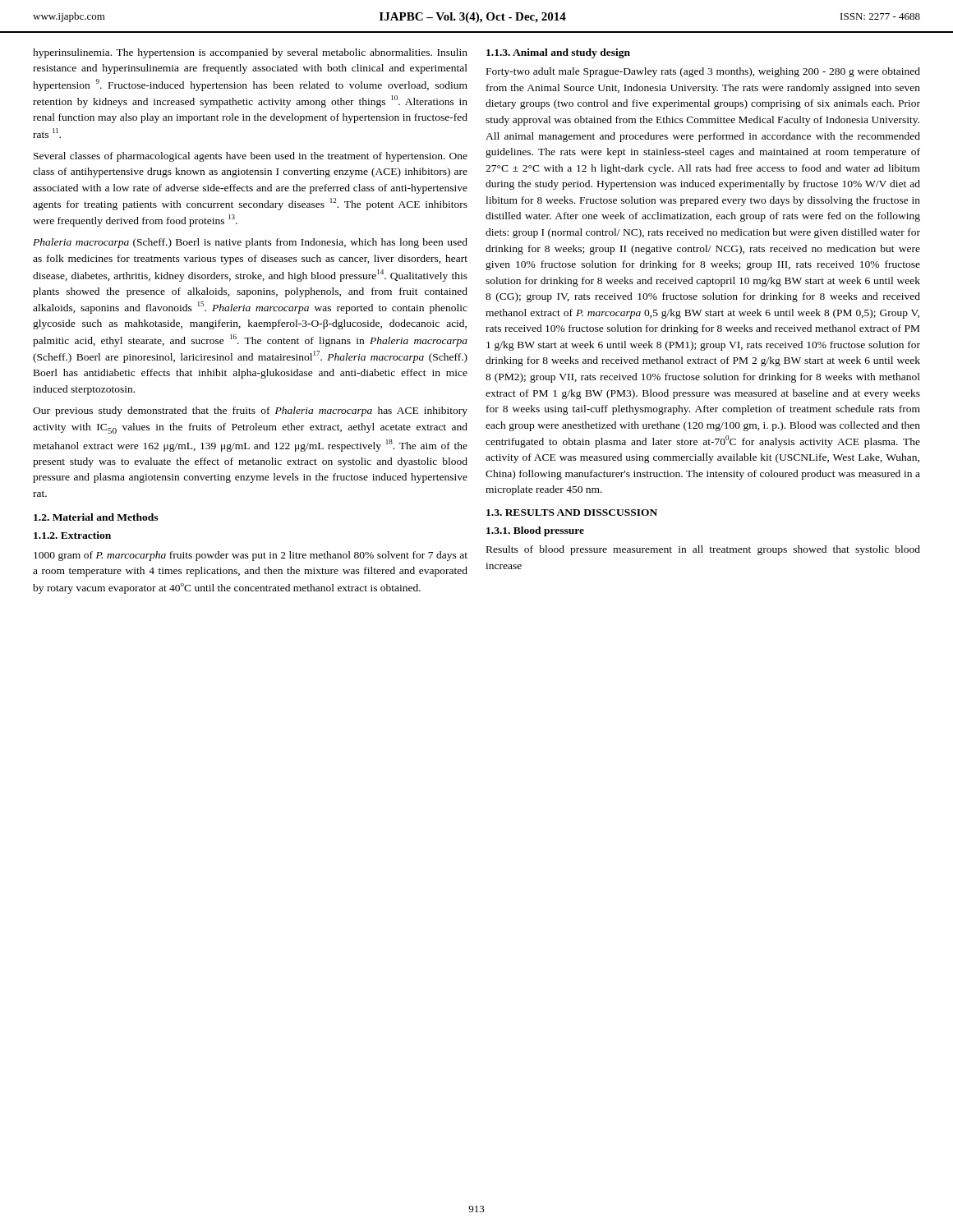This screenshot has width=953, height=1232.
Task: Locate the section header containing "1.3. RESULTS AND DISSCUSSION"
Action: [571, 512]
